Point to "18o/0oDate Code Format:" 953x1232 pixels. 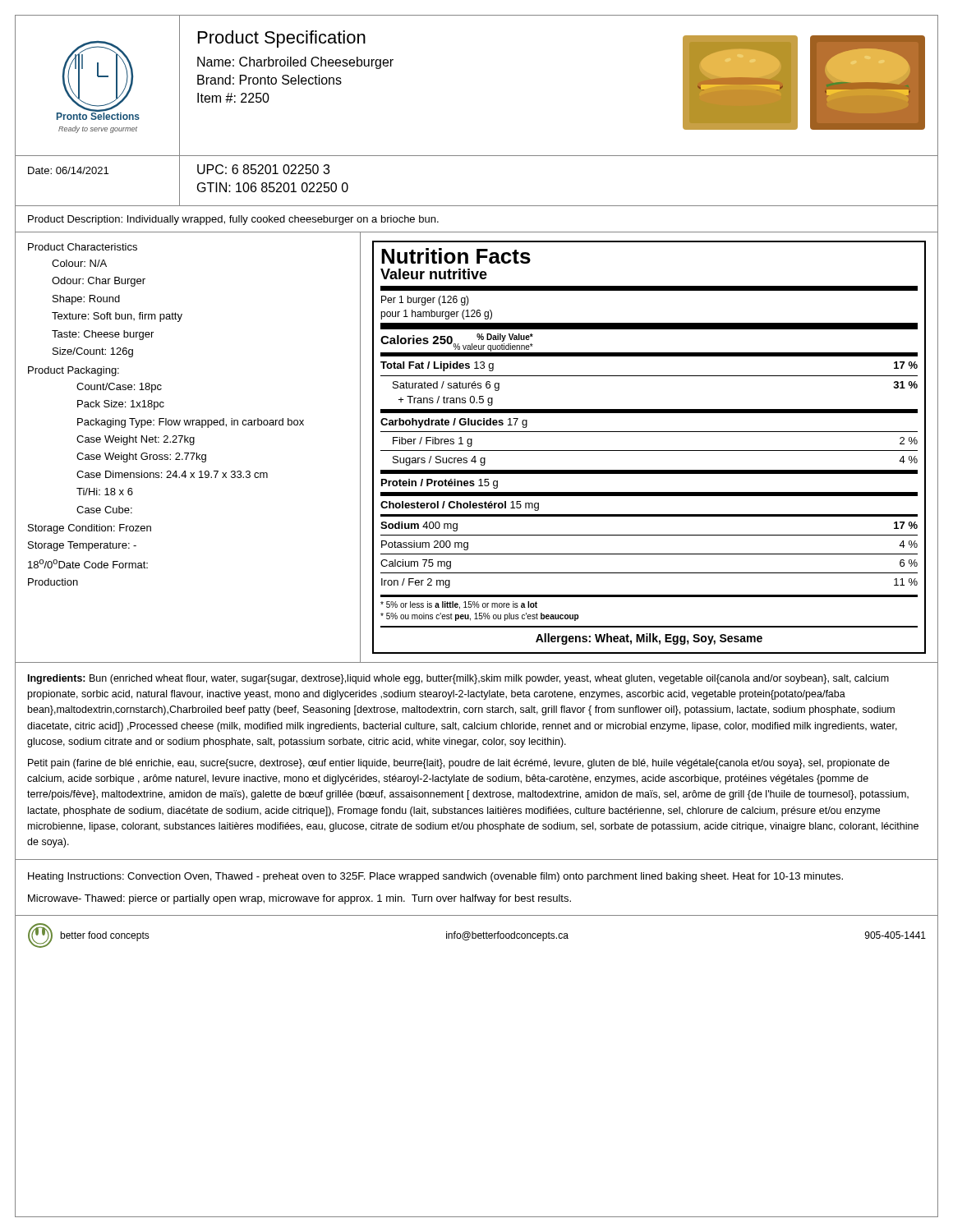coord(88,564)
